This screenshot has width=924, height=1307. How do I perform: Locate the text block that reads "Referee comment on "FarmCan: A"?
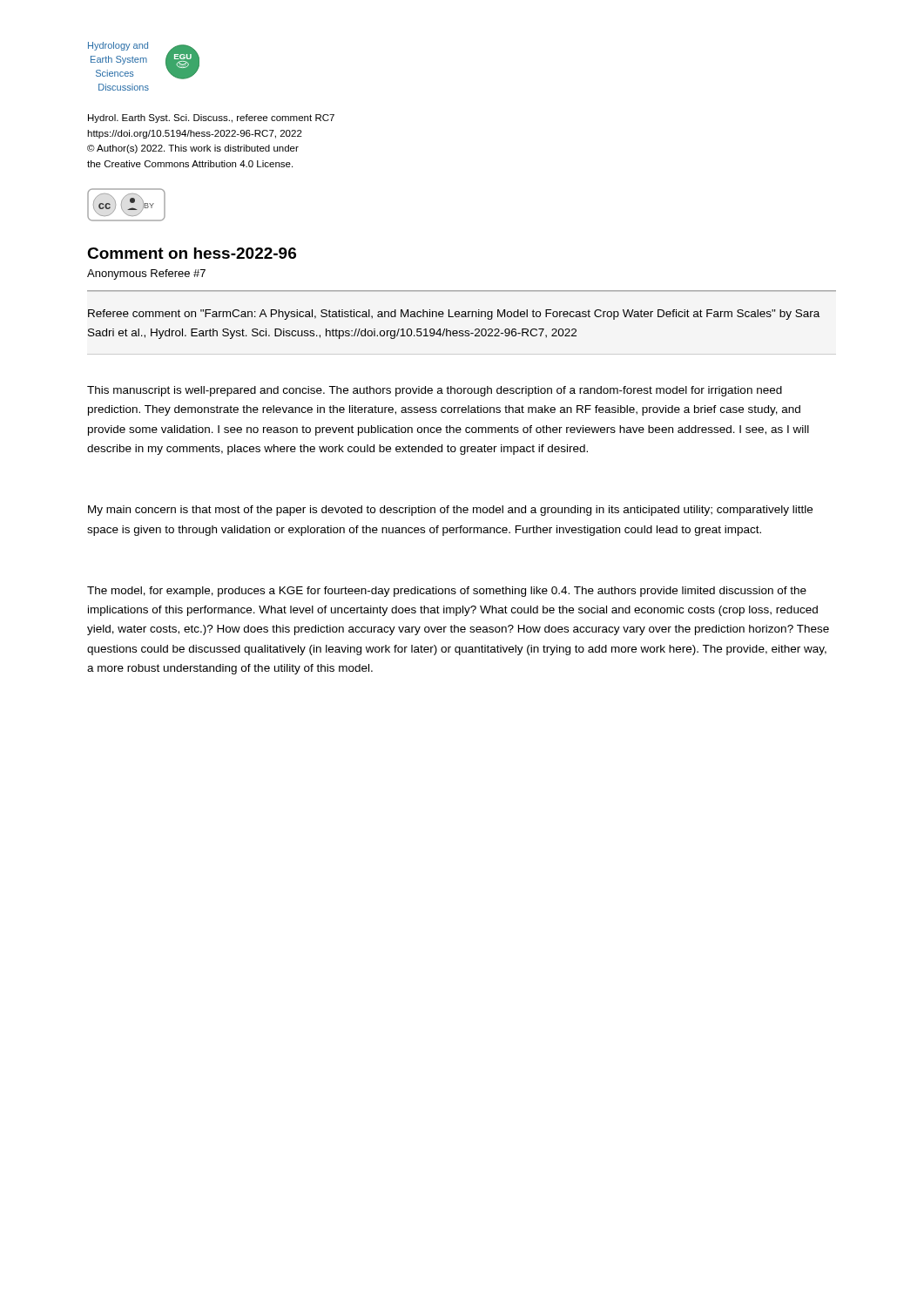(x=453, y=323)
